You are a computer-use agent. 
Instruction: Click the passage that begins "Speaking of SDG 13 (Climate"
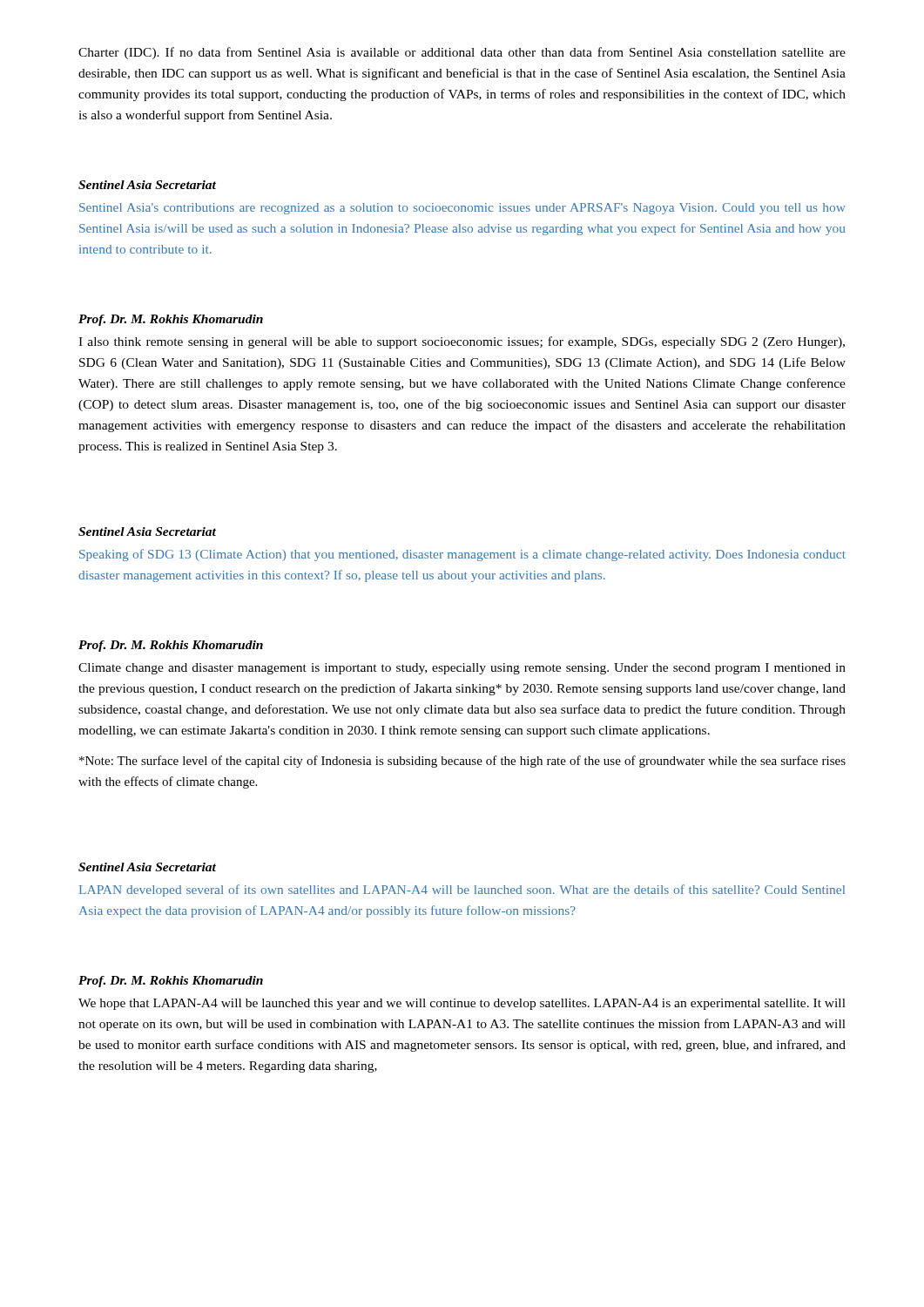[x=462, y=565]
